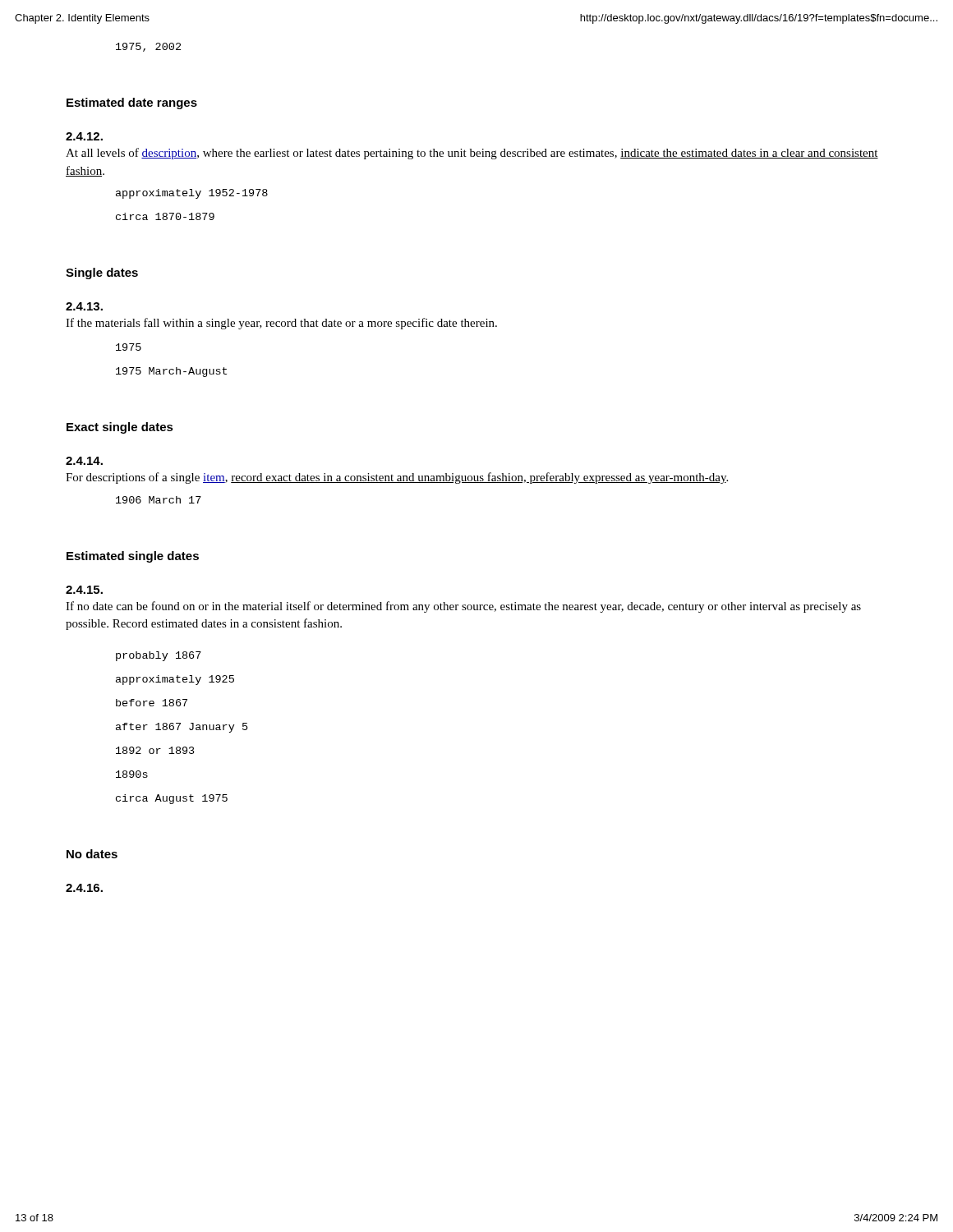Point to the block starting "Estimated date ranges"
The width and height of the screenshot is (953, 1232).
click(x=132, y=102)
